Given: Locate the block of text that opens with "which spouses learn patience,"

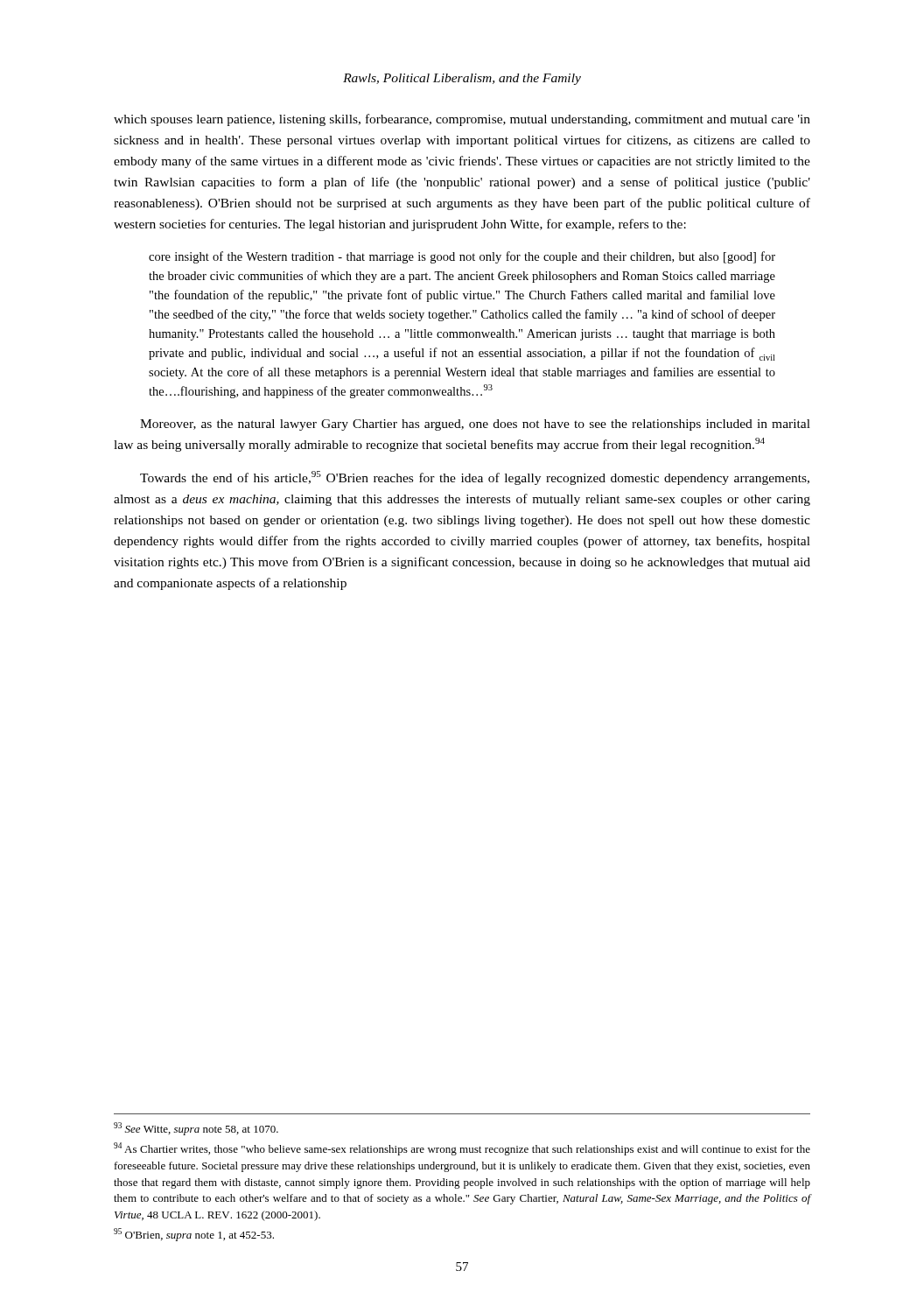Looking at the screenshot, I should 462,172.
